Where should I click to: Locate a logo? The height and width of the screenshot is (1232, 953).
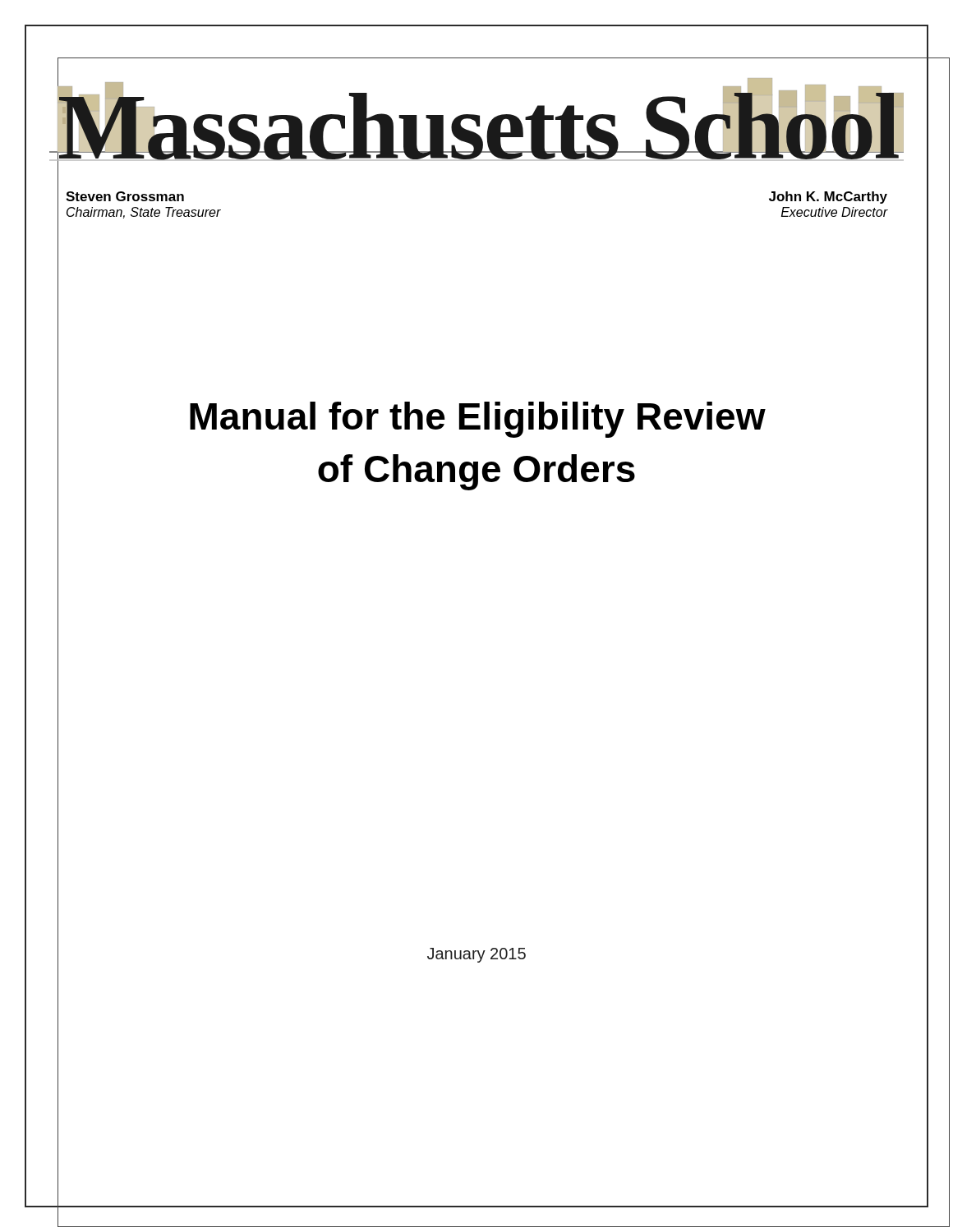point(476,119)
